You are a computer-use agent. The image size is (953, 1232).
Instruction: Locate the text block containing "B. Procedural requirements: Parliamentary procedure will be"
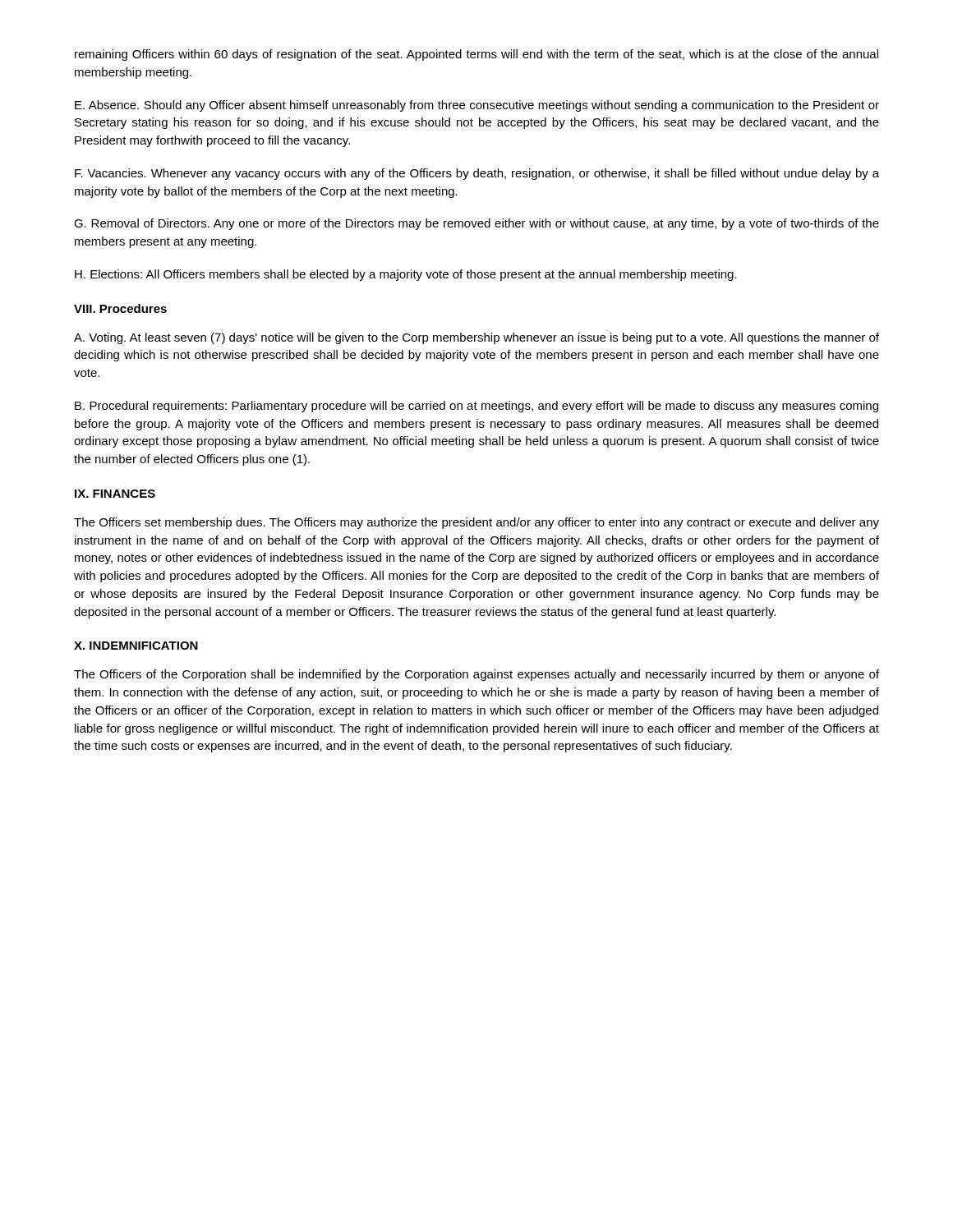pyautogui.click(x=476, y=432)
